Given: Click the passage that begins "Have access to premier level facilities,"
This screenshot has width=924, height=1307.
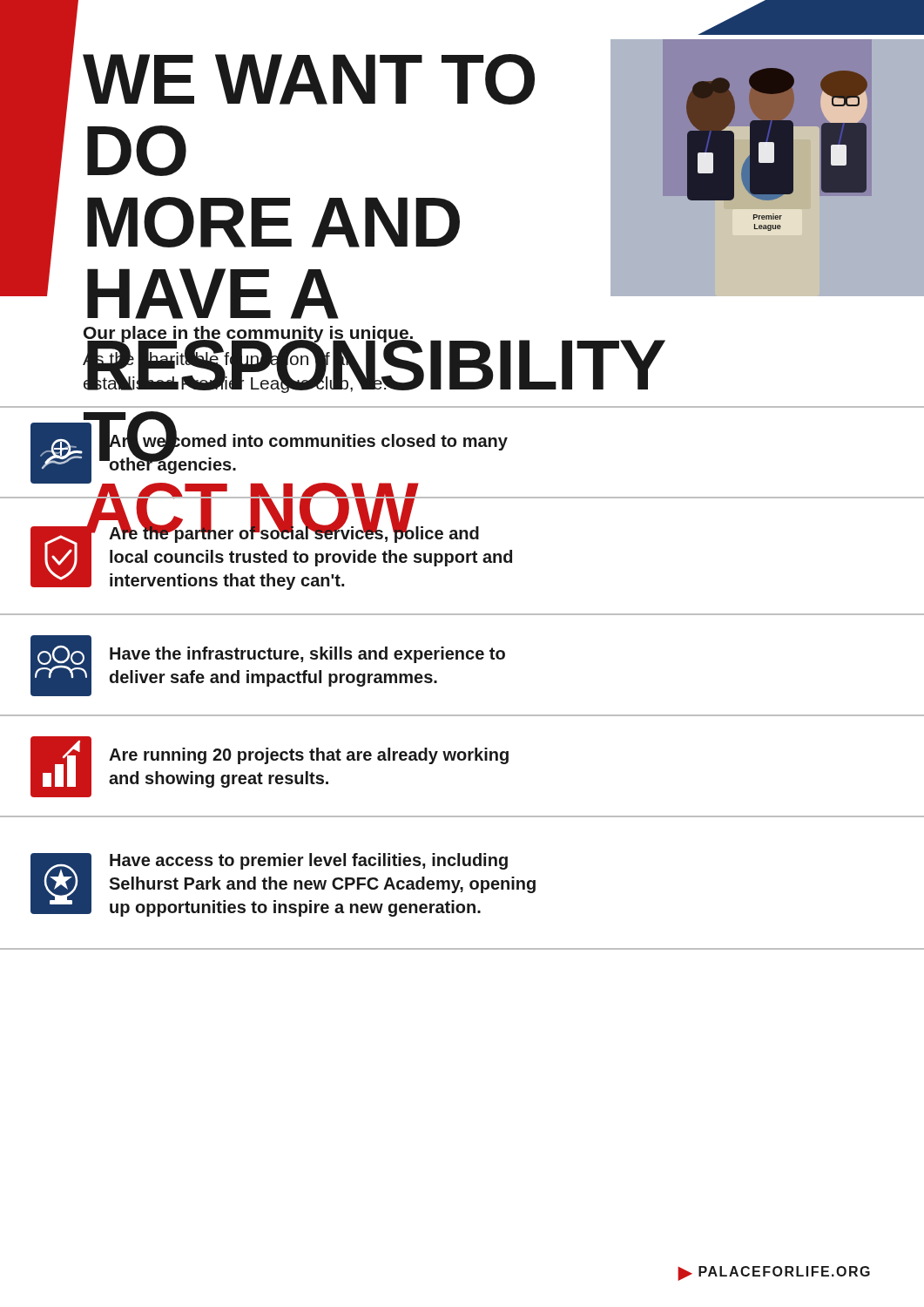Looking at the screenshot, I should coord(469,884).
